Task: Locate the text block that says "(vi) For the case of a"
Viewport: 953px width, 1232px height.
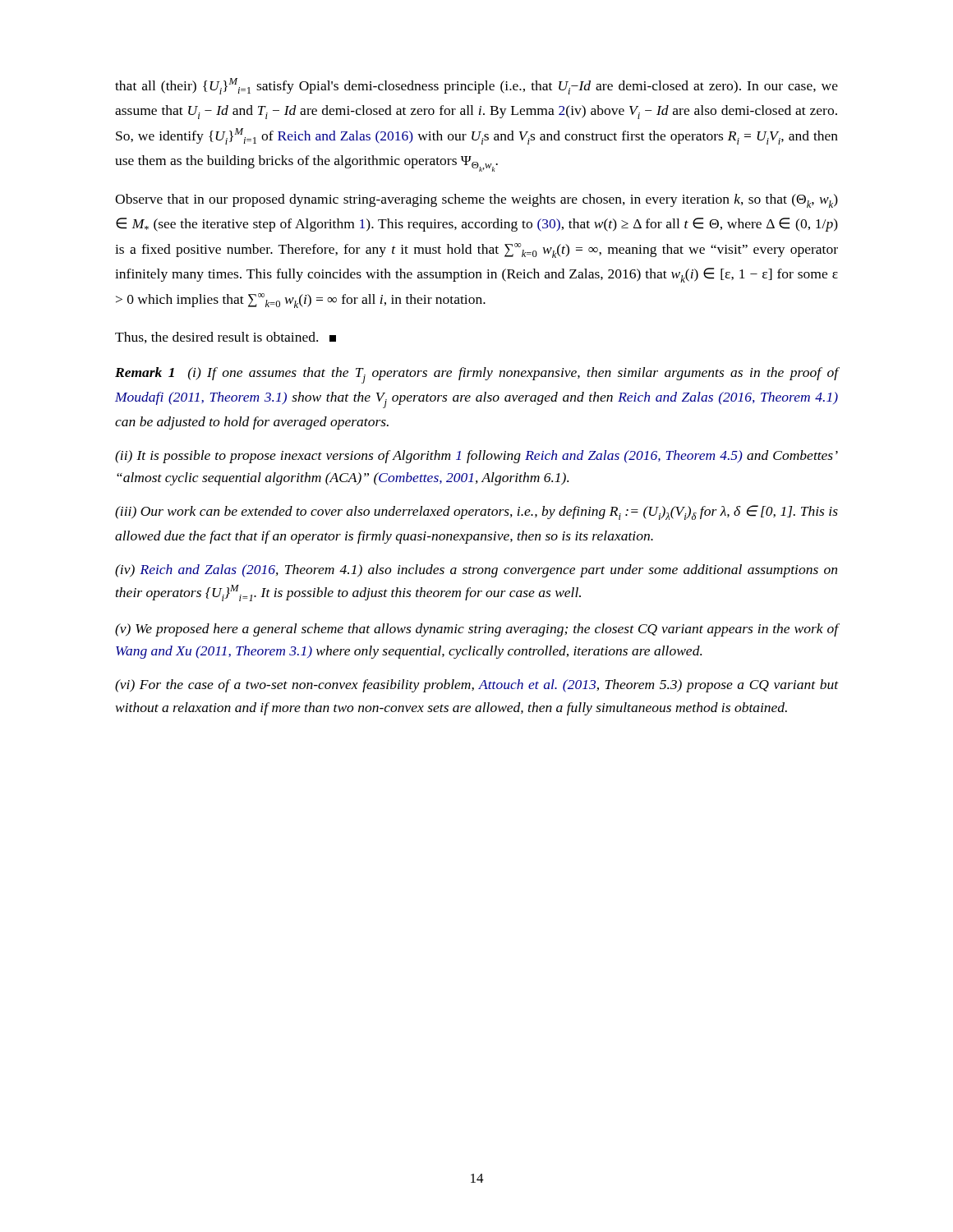Action: pos(476,696)
